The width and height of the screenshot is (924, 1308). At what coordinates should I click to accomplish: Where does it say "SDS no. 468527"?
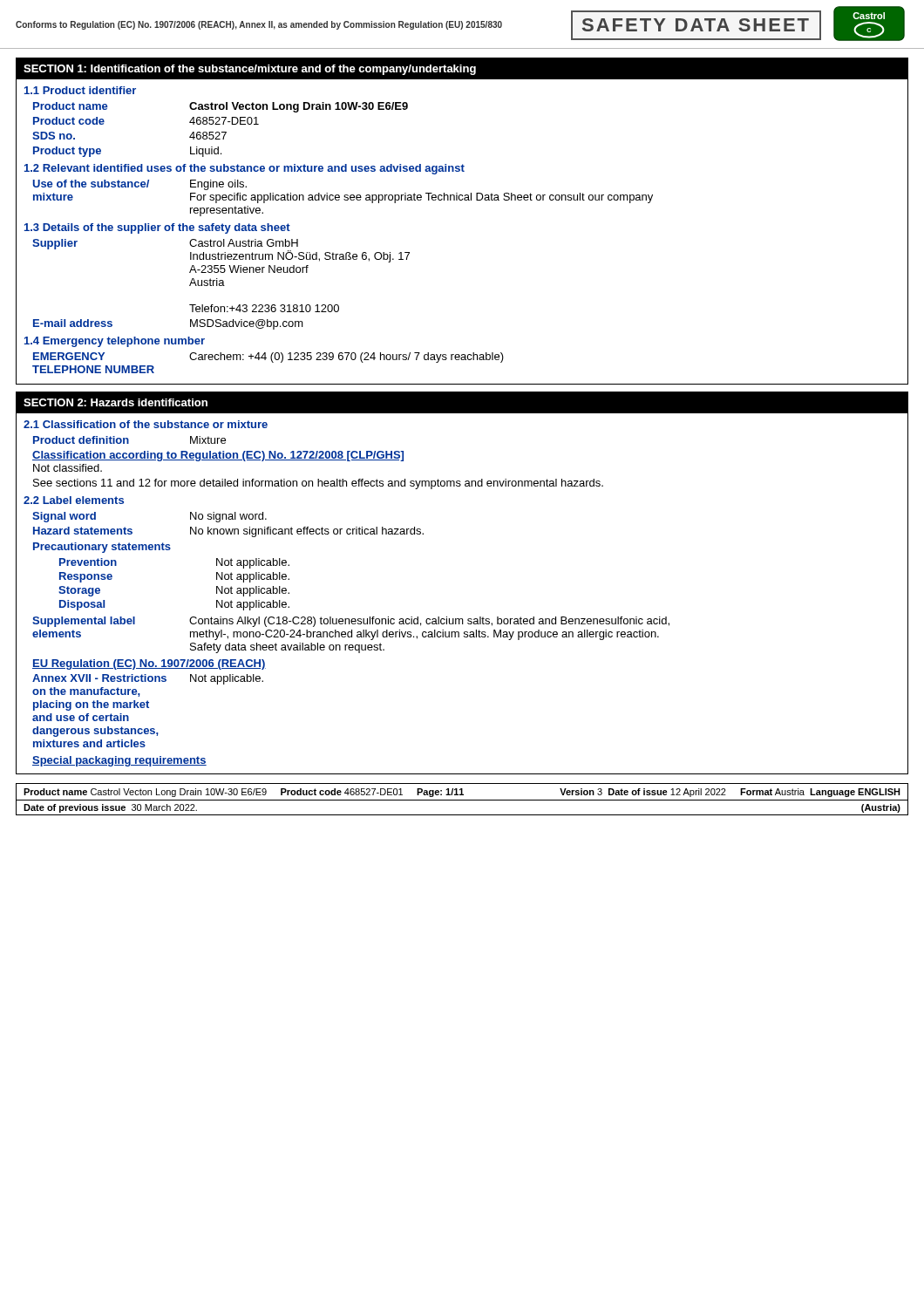click(48, 136)
